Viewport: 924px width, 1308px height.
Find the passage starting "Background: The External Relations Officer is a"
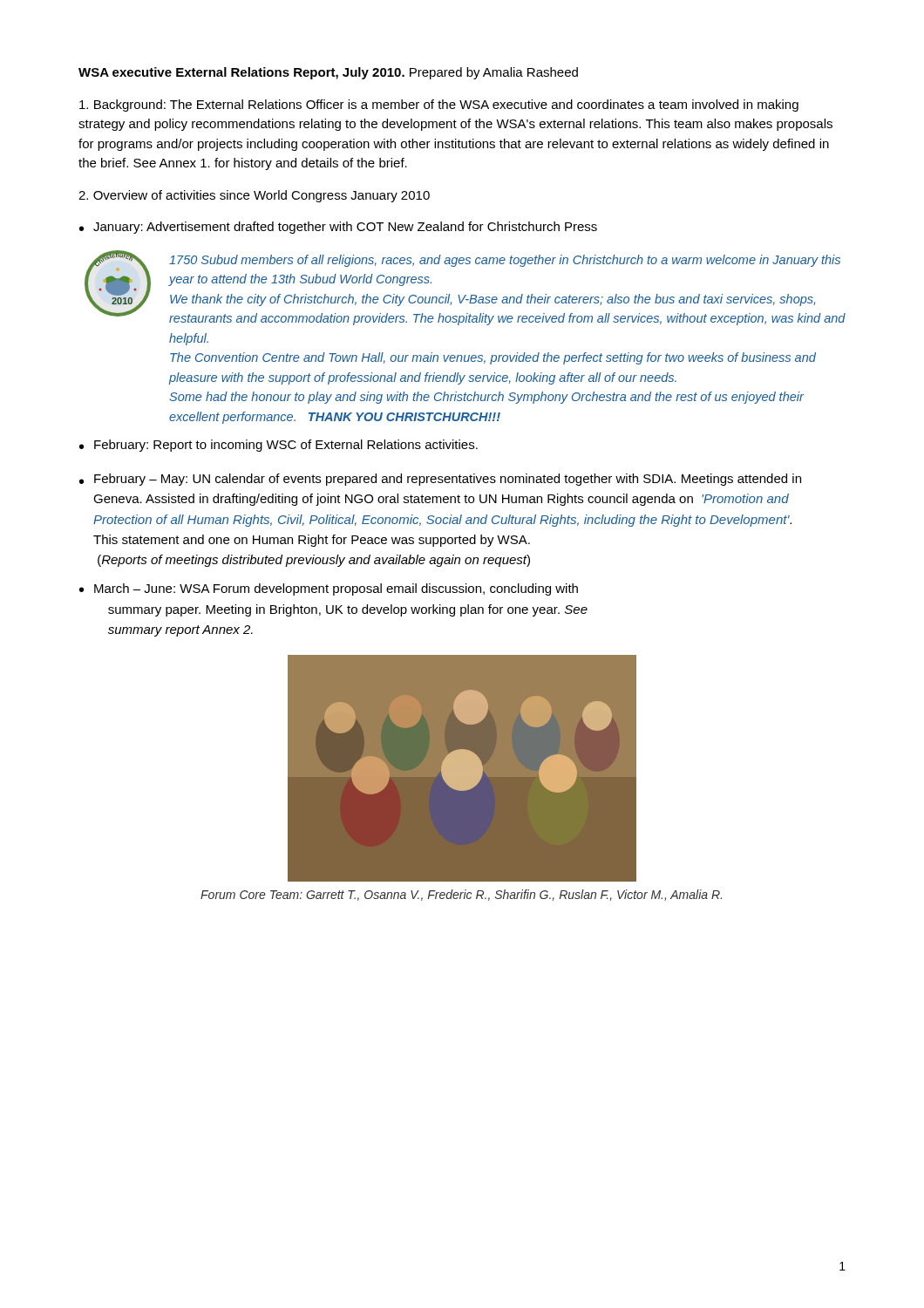[456, 133]
